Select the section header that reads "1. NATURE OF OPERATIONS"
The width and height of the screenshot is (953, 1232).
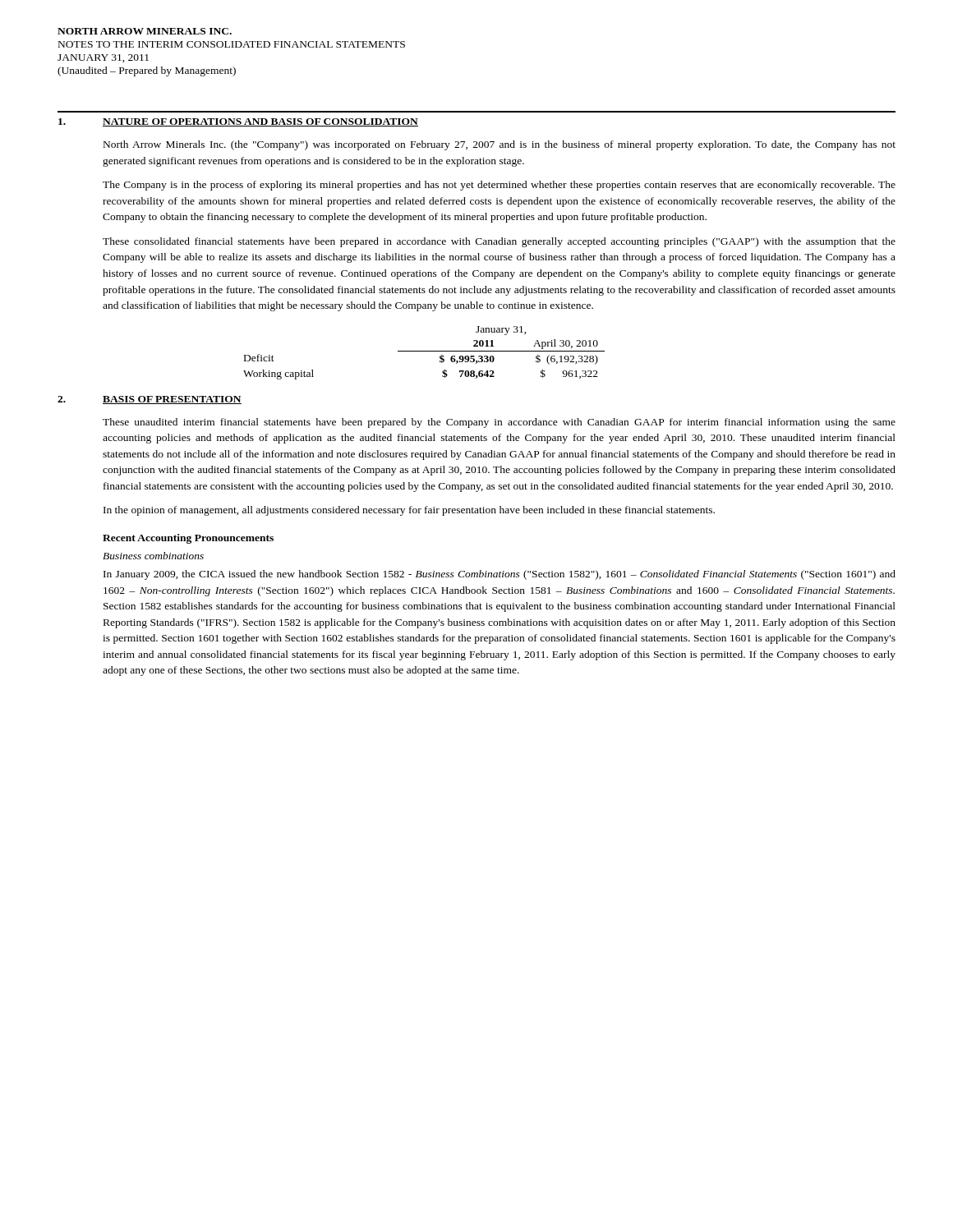click(476, 122)
